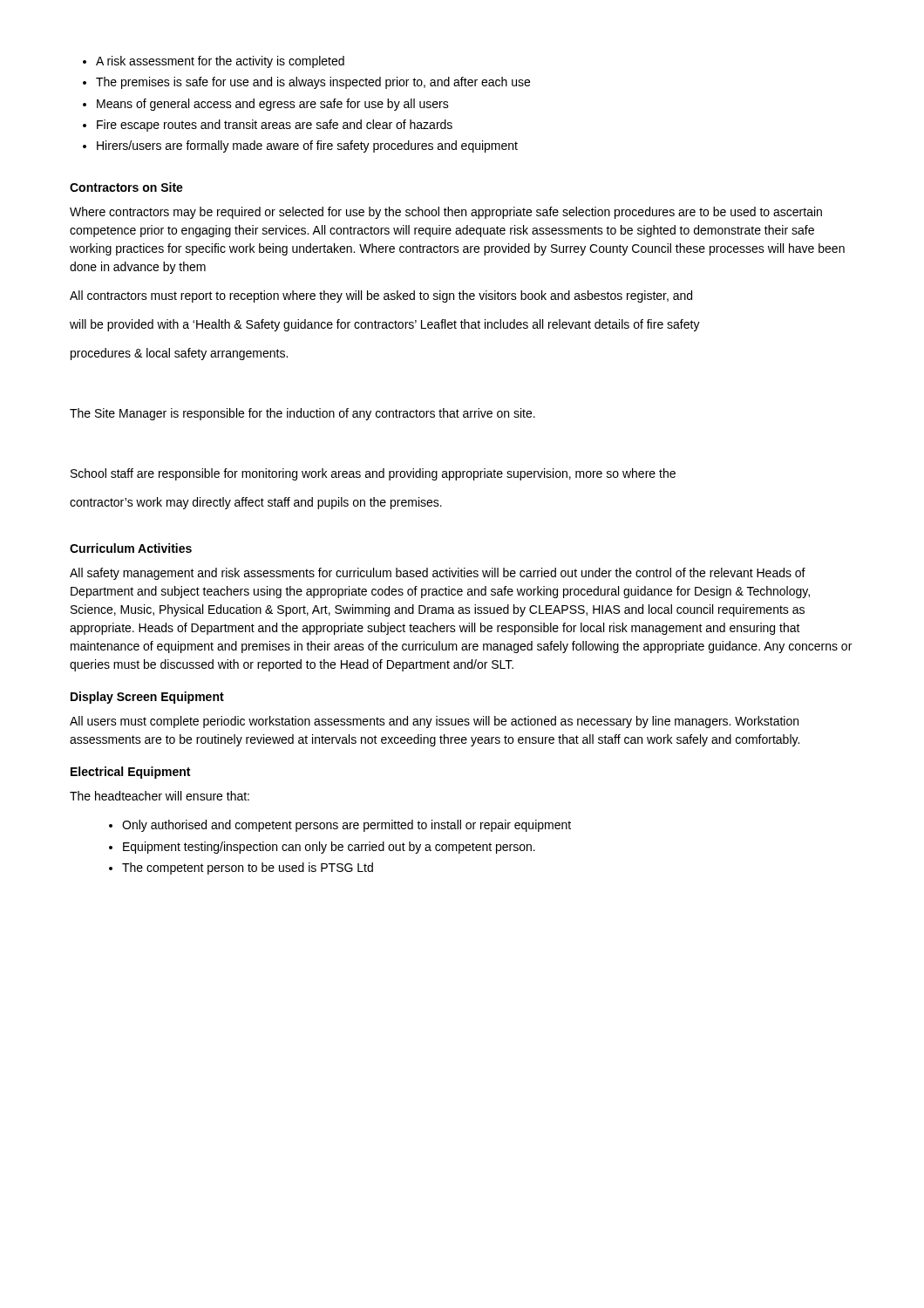Click on the text block starting "procedures & local safety"
Viewport: 924px width, 1308px height.
pyautogui.click(x=179, y=354)
